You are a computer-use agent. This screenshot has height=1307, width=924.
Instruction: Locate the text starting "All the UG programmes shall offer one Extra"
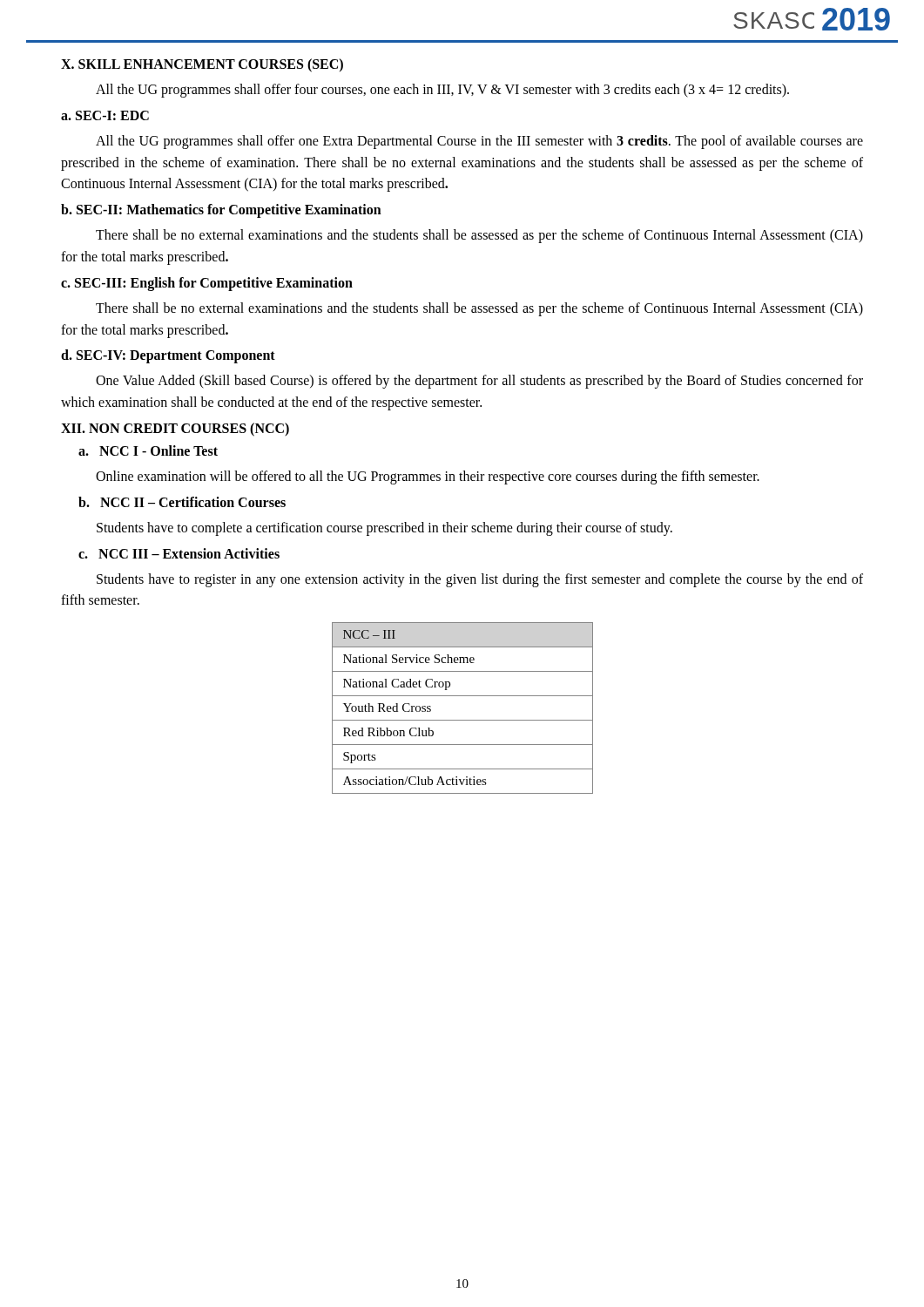pyautogui.click(x=462, y=163)
